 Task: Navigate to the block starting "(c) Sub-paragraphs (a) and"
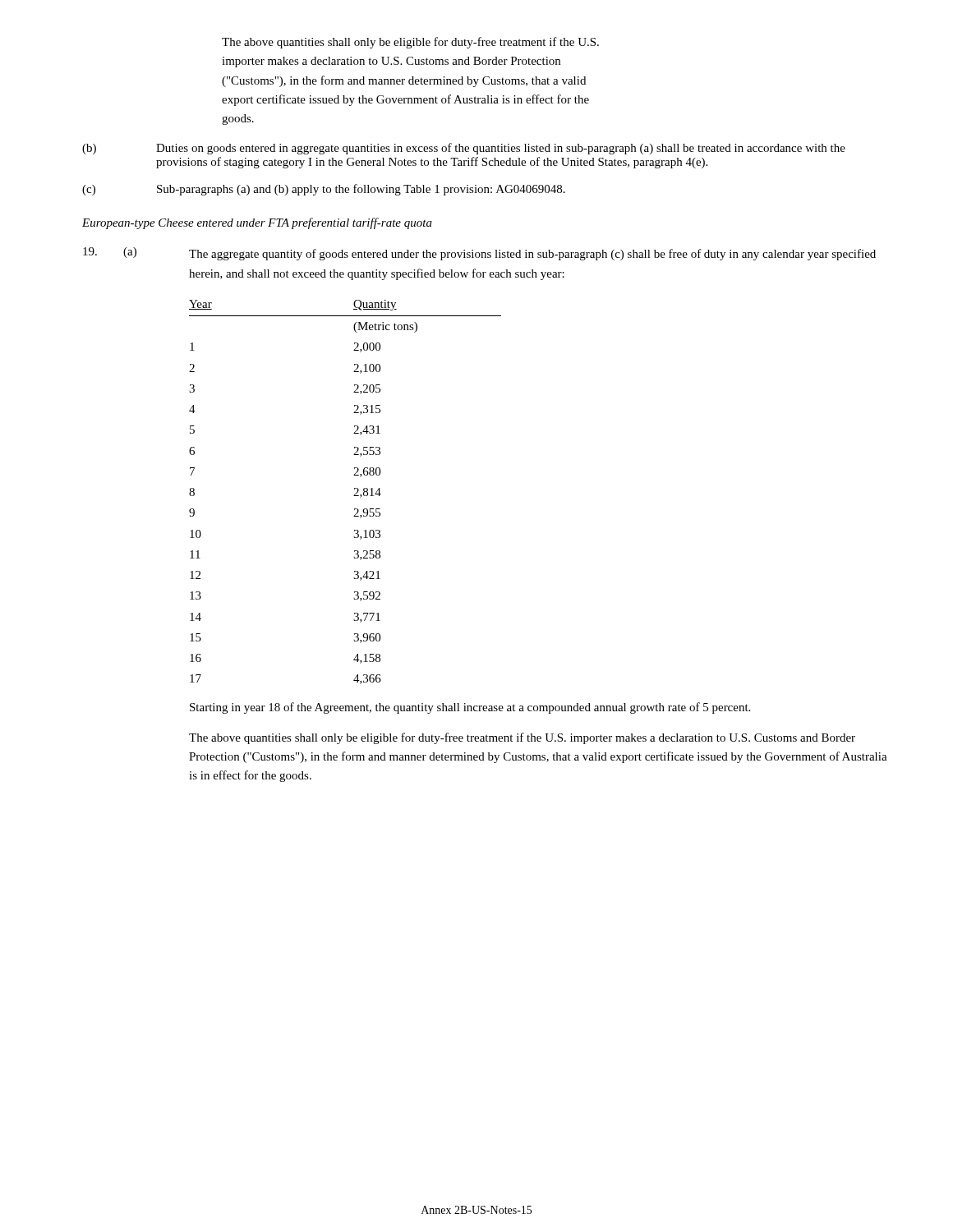pyautogui.click(x=485, y=190)
